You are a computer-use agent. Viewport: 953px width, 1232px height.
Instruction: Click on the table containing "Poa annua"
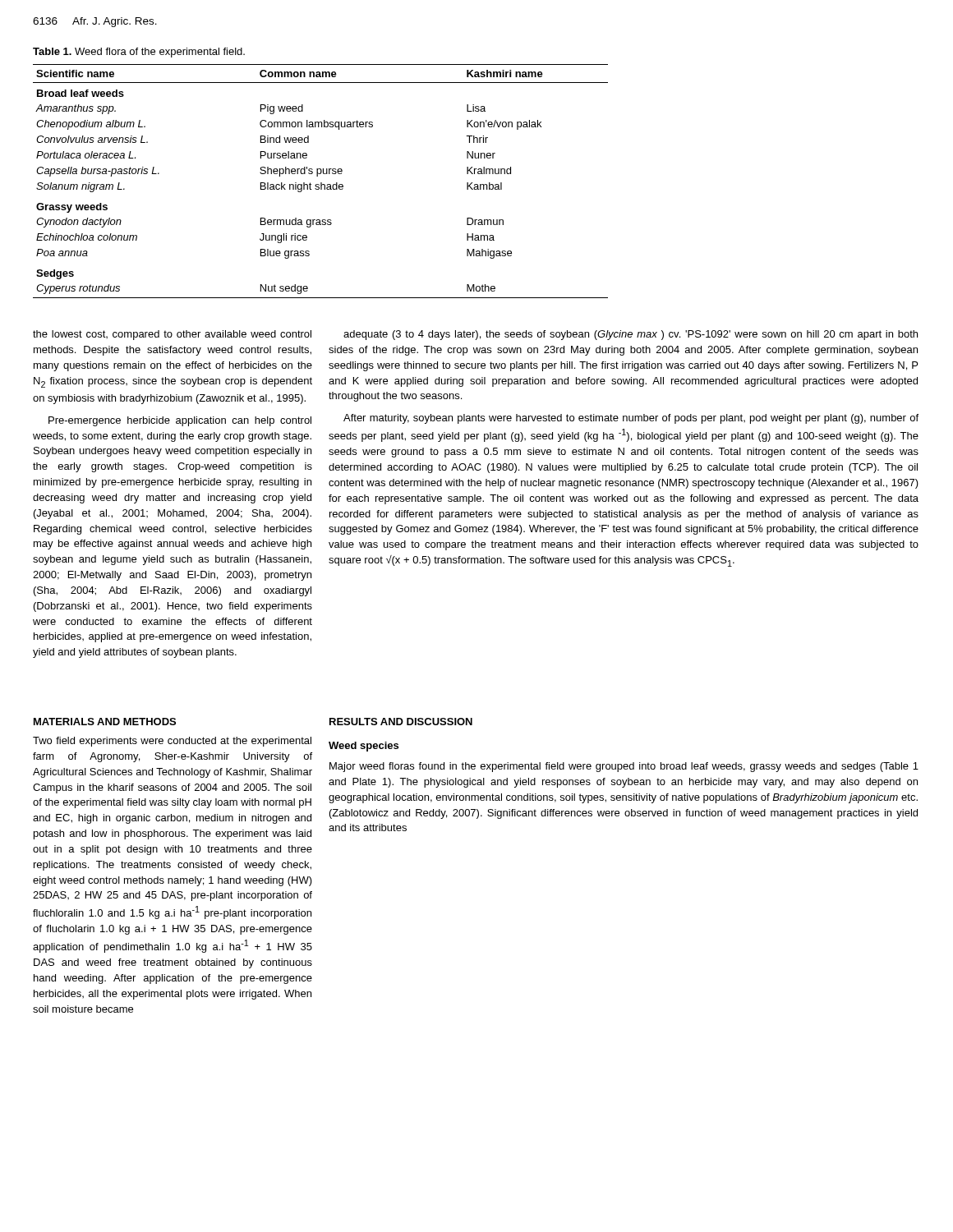(x=320, y=181)
